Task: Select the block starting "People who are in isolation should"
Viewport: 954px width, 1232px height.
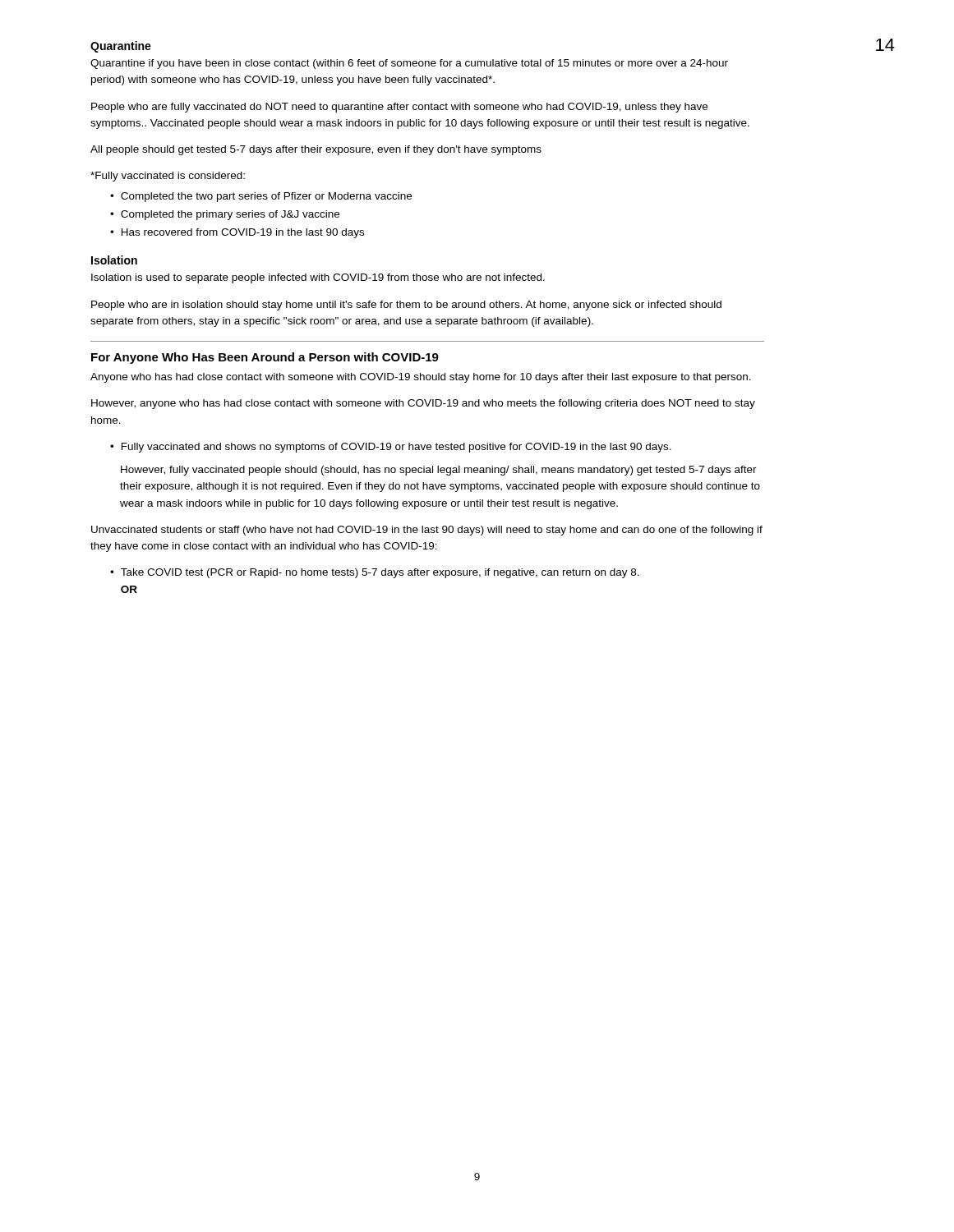Action: (x=406, y=312)
